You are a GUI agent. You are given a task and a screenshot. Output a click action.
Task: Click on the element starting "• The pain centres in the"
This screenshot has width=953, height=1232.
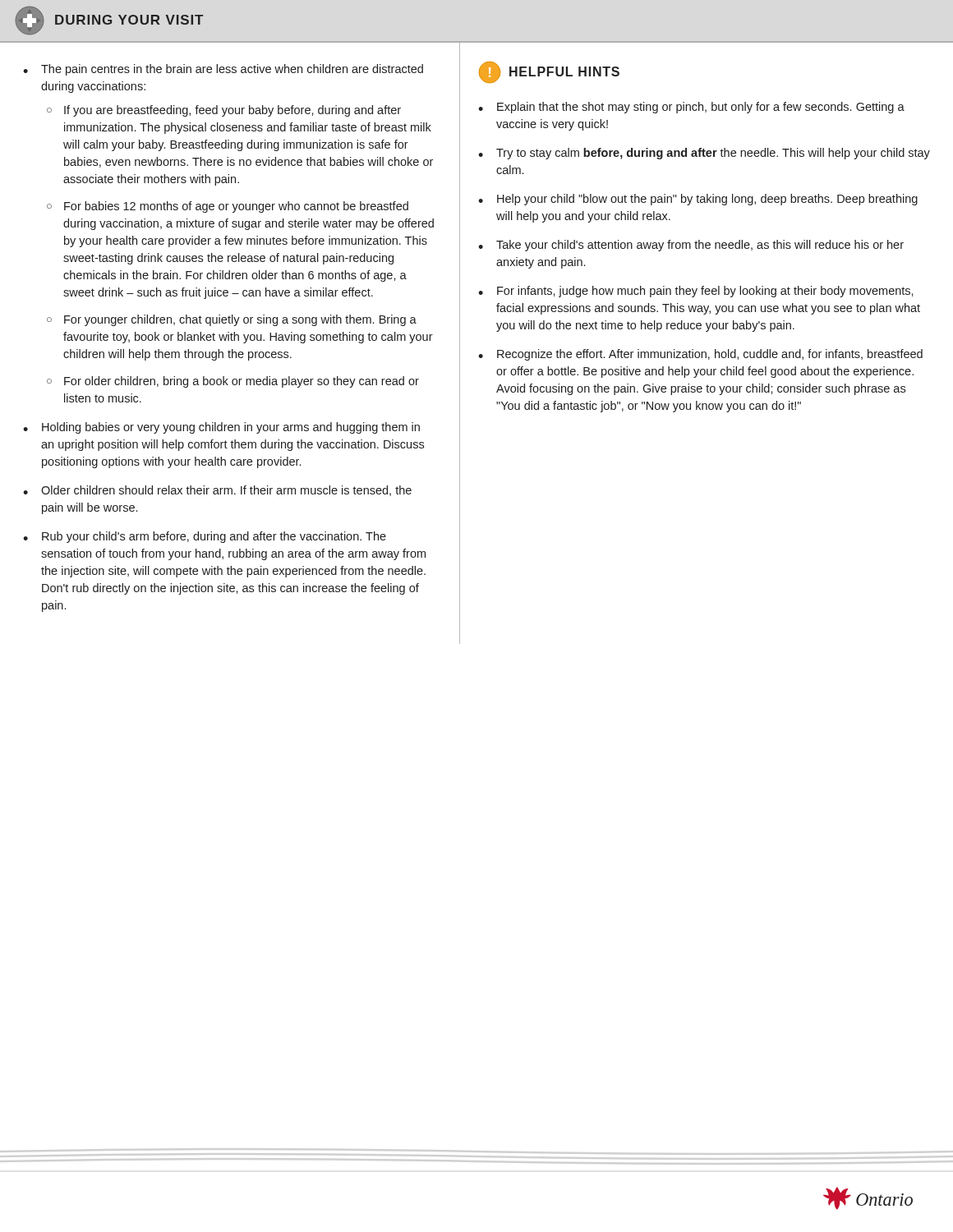[230, 78]
